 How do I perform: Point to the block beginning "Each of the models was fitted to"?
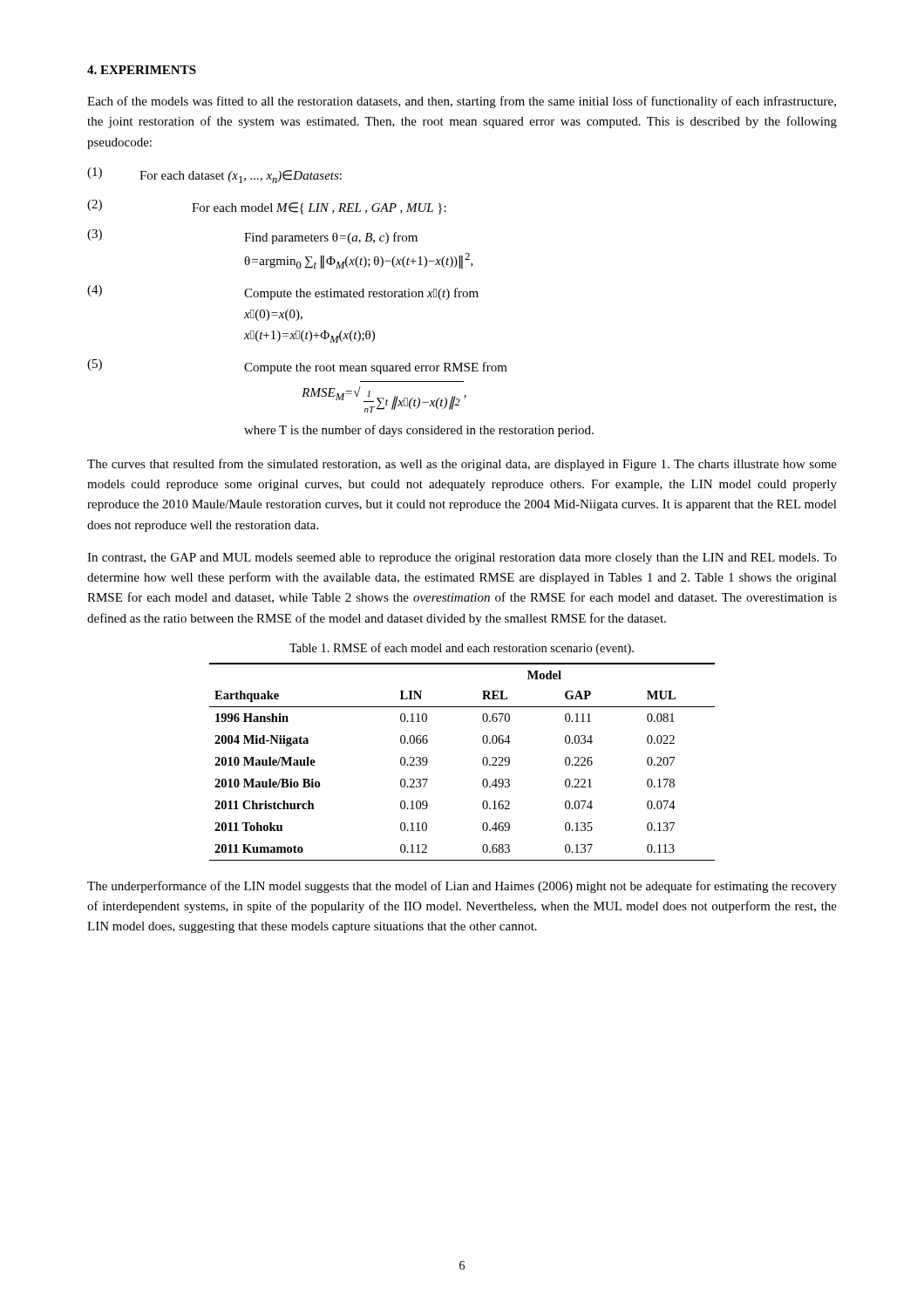tap(462, 121)
